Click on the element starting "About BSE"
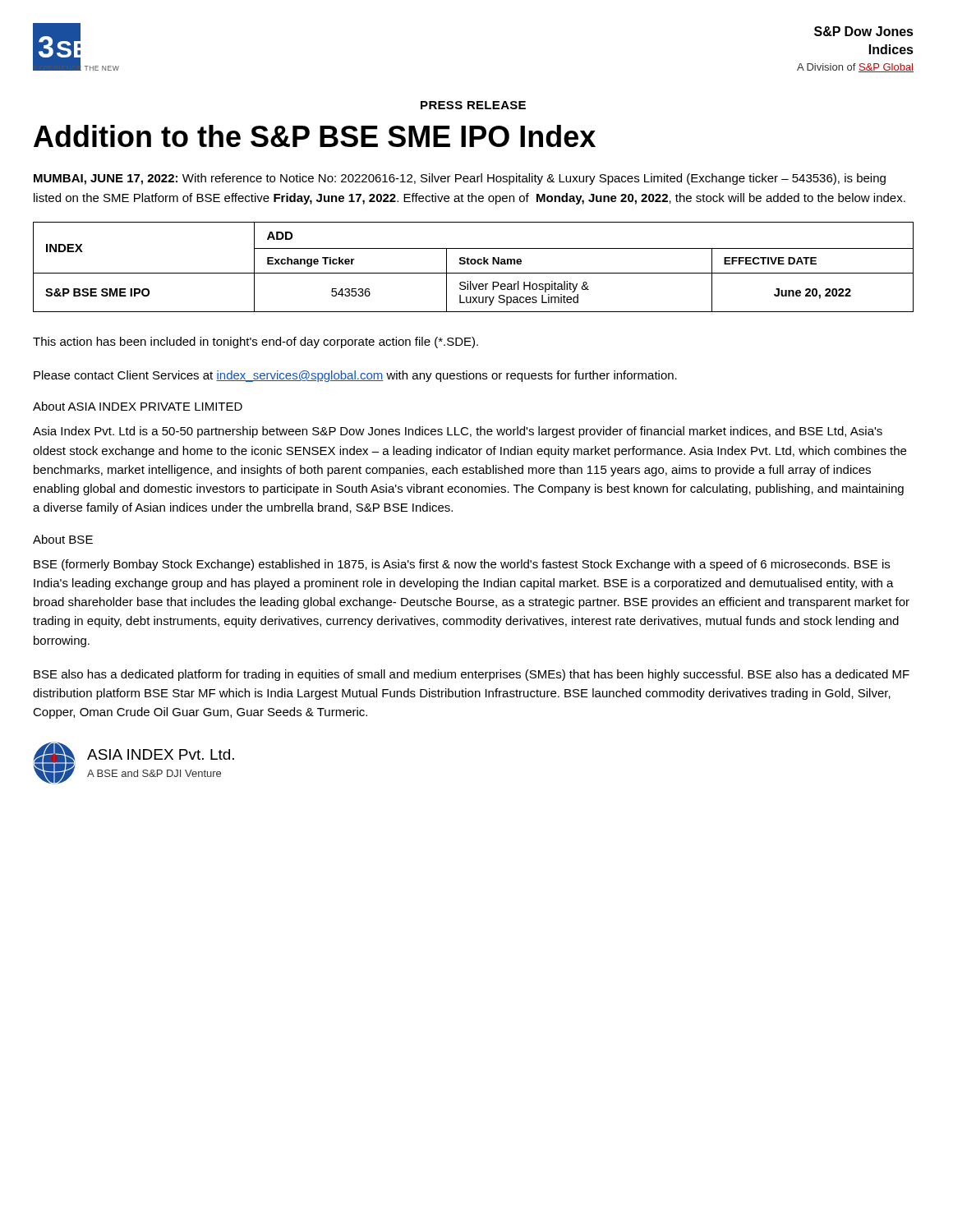Screen dimensions: 1232x953 point(63,539)
